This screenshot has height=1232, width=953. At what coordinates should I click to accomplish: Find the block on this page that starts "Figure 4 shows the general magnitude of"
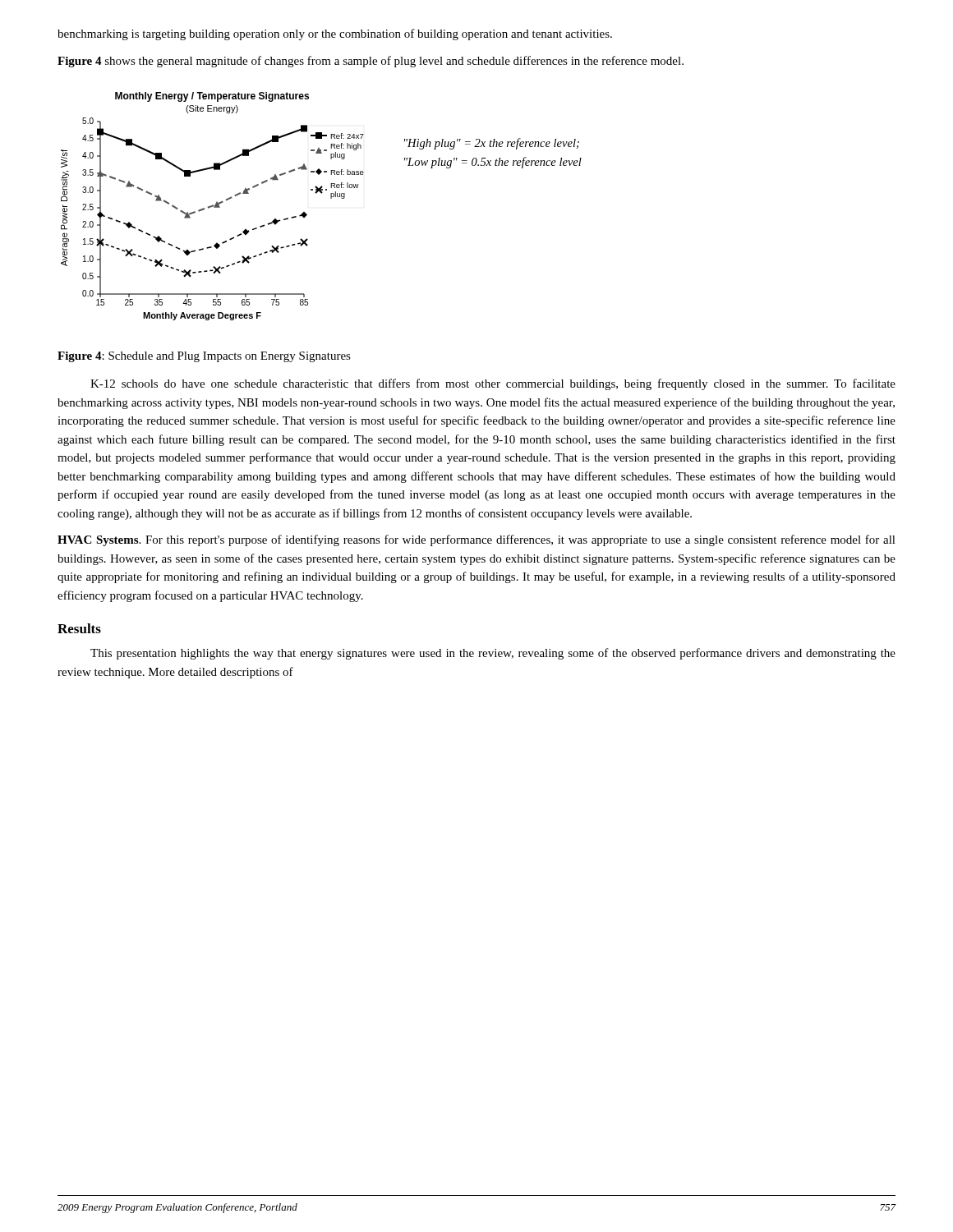pyautogui.click(x=371, y=60)
